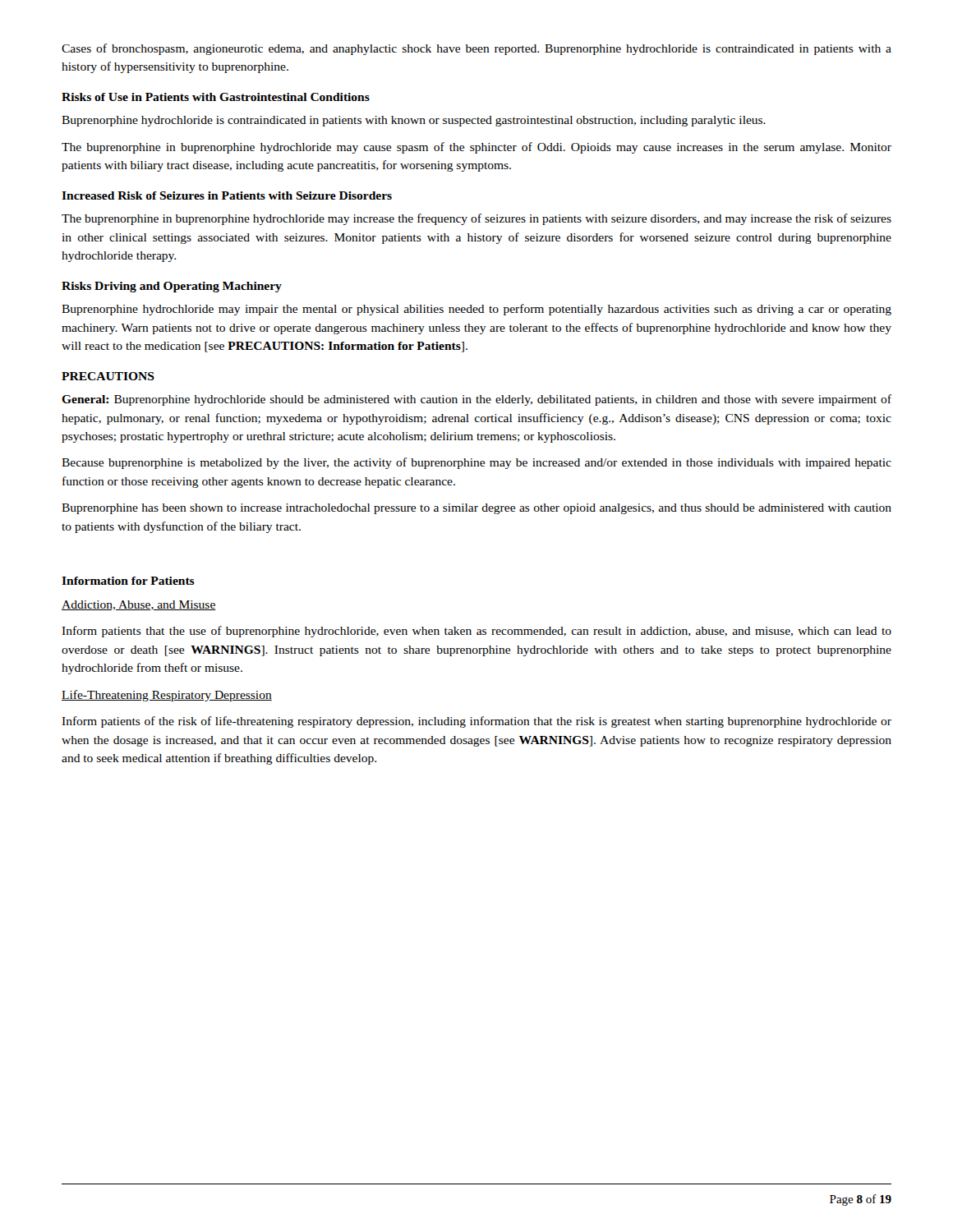Locate the text block containing "The buprenorphine in buprenorphine hydrochloride may cause spasm"

(476, 156)
